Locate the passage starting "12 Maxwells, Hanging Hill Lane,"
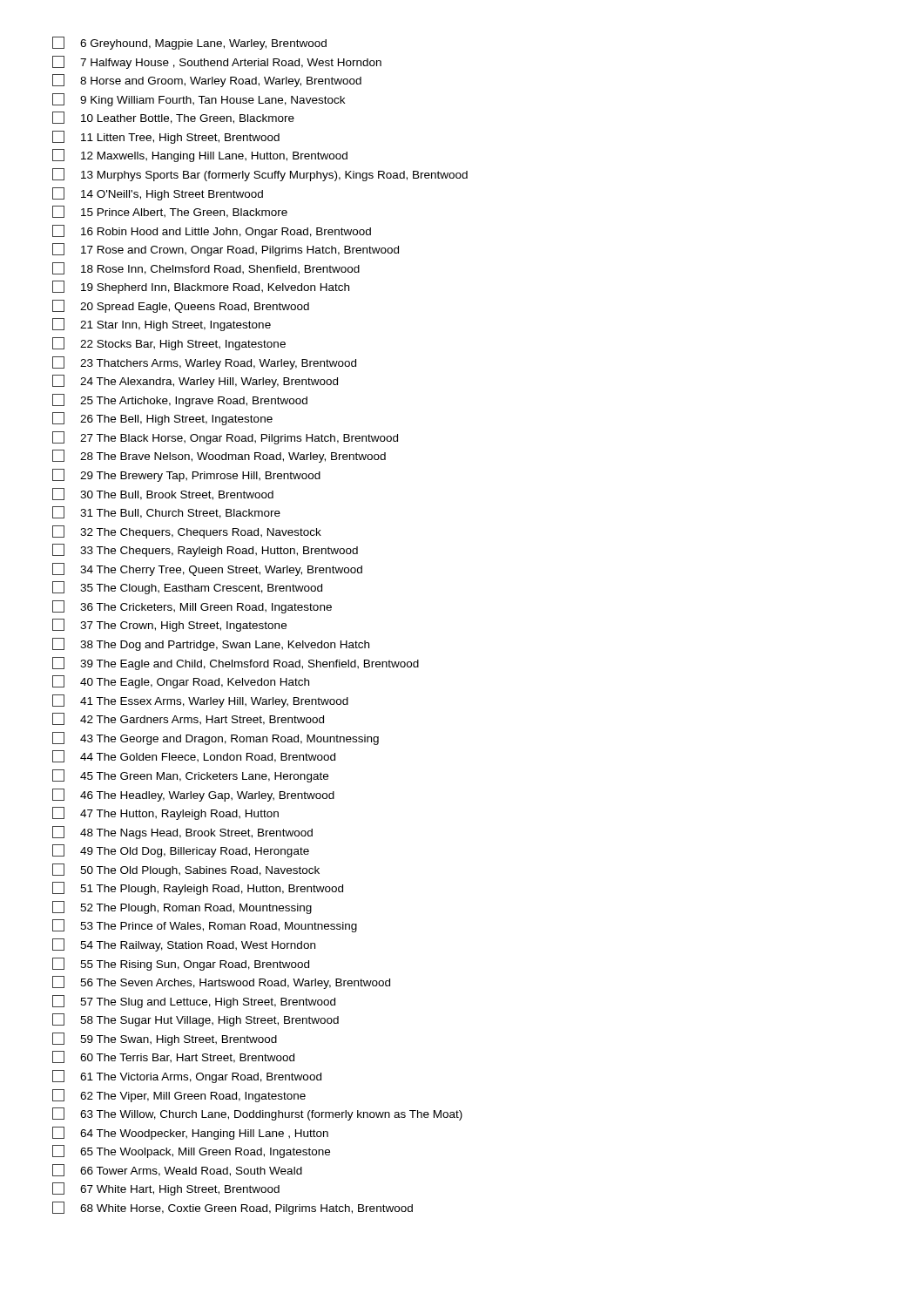Viewport: 924px width, 1307px height. [x=200, y=156]
